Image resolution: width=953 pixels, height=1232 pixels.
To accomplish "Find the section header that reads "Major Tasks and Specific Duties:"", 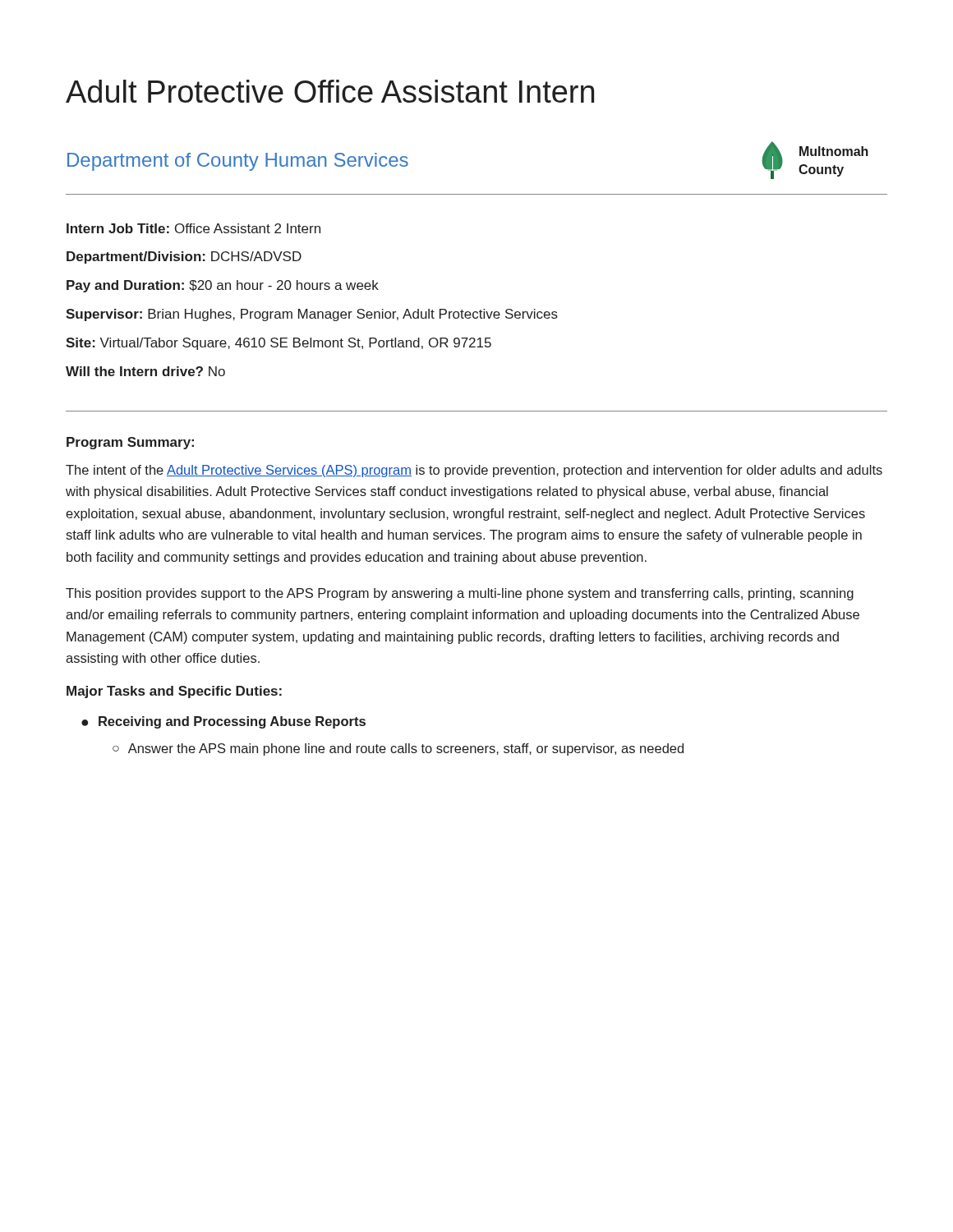I will coord(174,692).
